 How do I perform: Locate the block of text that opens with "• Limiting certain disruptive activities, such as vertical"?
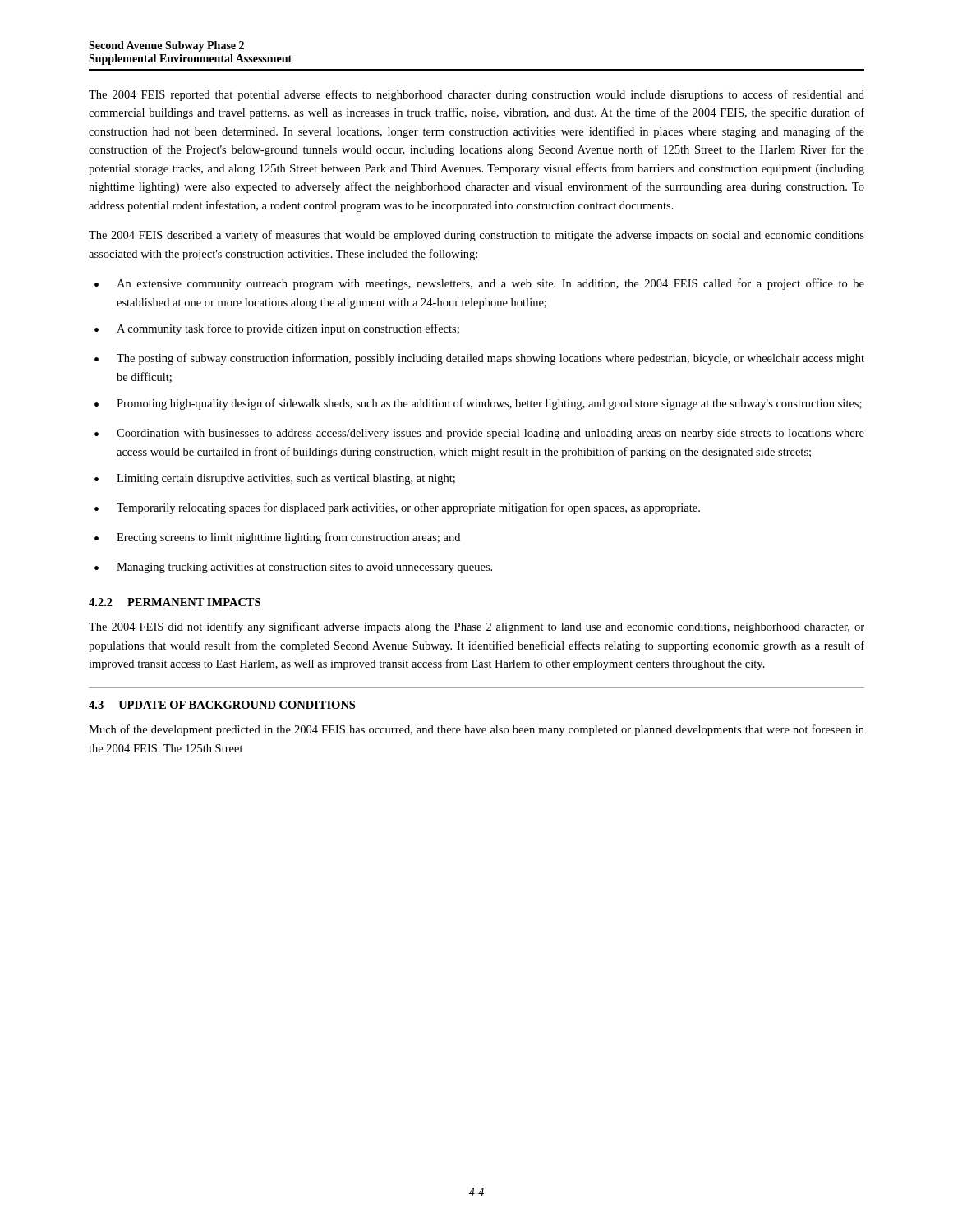coord(275,479)
